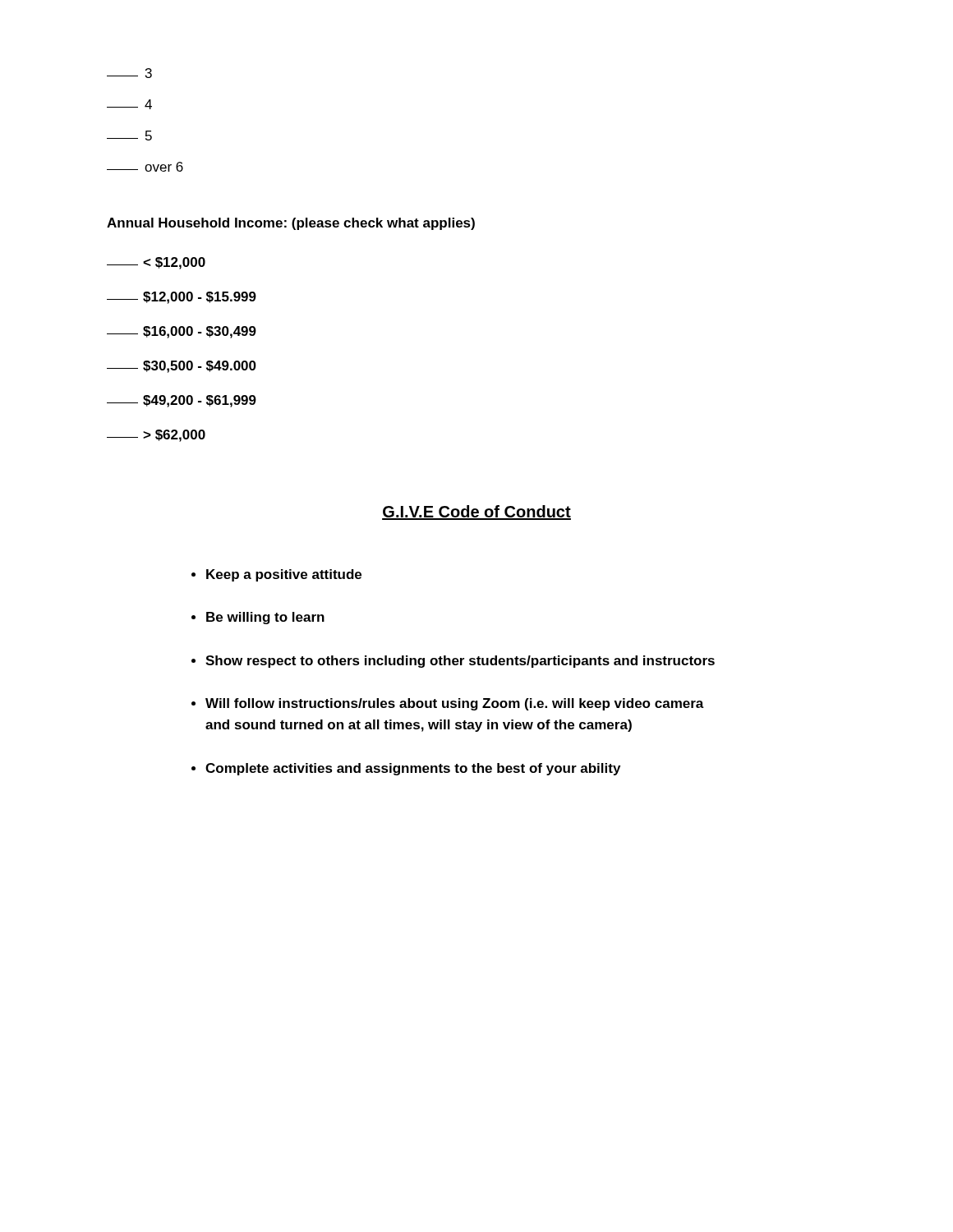Image resolution: width=953 pixels, height=1232 pixels.
Task: Select the list item that says "over 6"
Action: pos(145,168)
